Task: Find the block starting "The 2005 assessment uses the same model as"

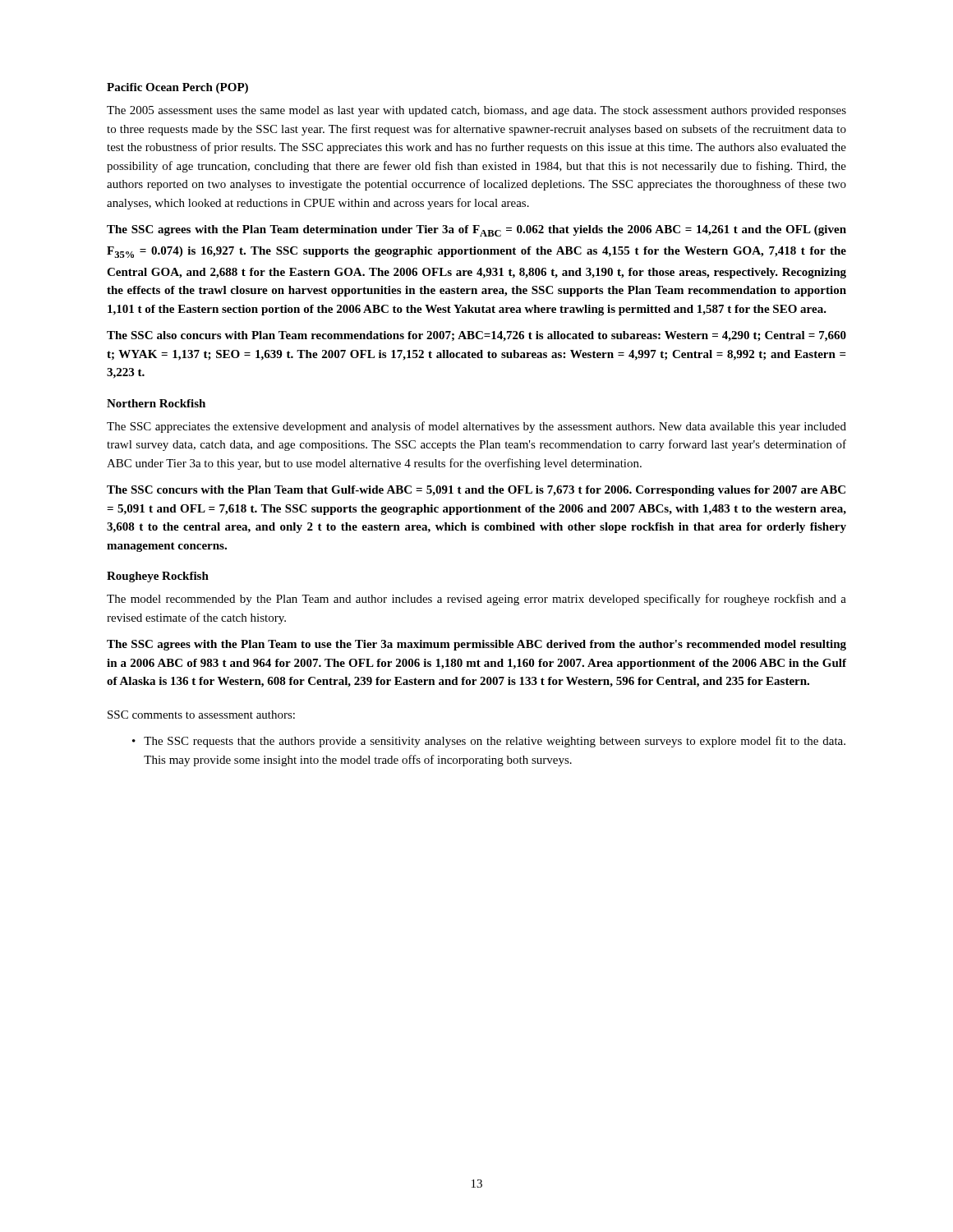Action: pos(476,156)
